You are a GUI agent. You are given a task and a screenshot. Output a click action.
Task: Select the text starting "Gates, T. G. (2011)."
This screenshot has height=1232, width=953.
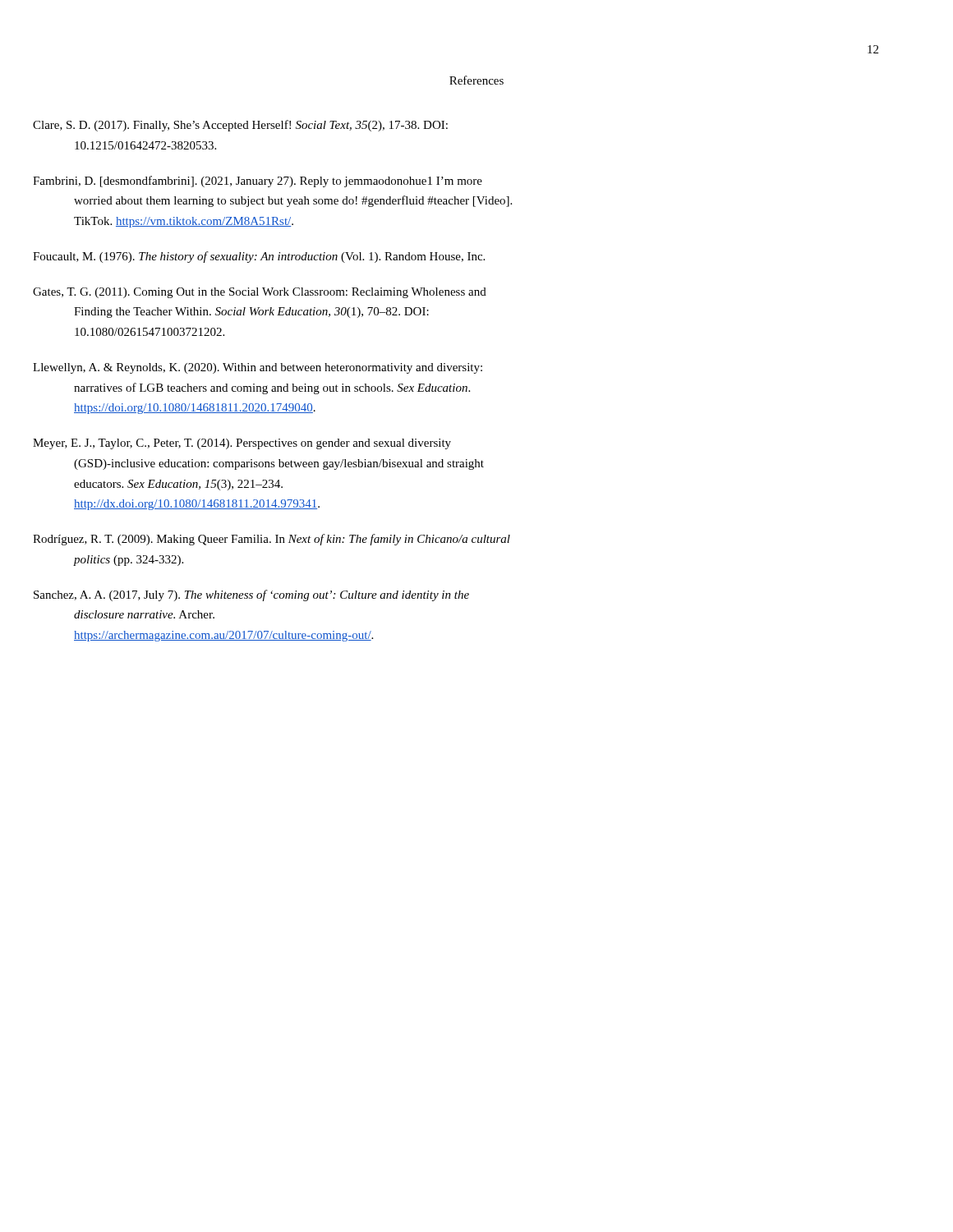[x=280, y=293]
